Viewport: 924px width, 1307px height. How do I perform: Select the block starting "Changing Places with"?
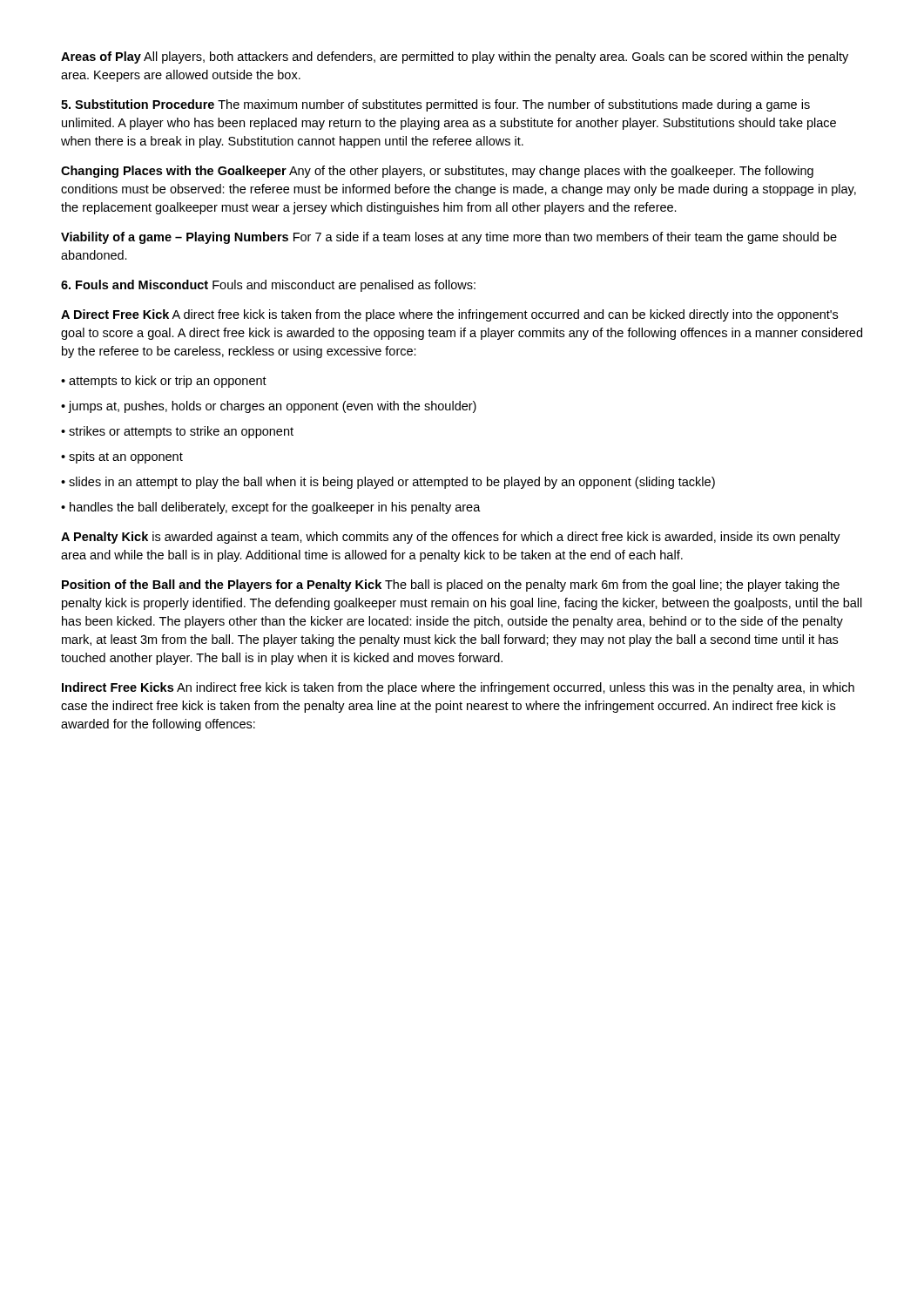coord(459,189)
